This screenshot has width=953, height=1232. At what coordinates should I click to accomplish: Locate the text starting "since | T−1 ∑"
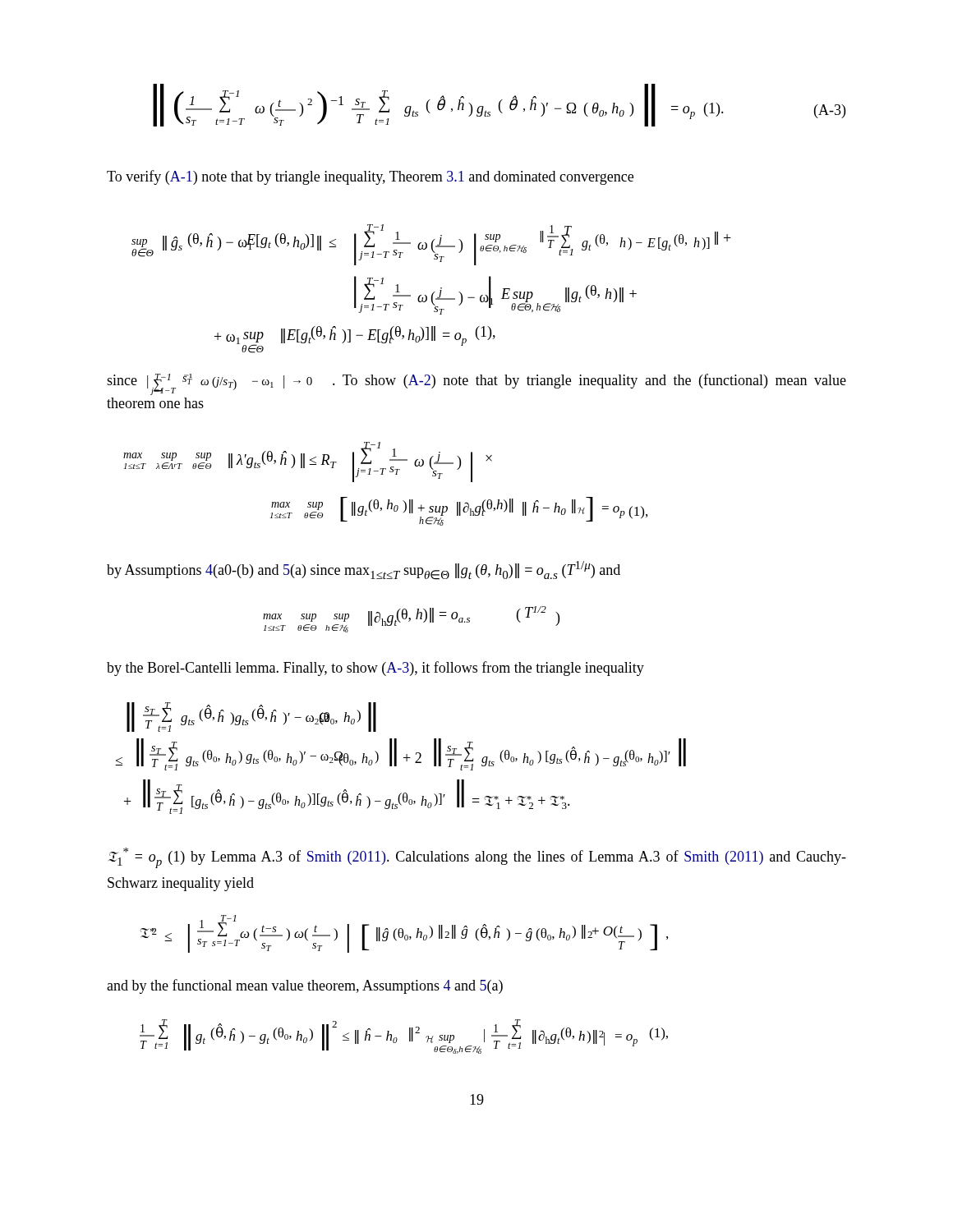point(476,391)
